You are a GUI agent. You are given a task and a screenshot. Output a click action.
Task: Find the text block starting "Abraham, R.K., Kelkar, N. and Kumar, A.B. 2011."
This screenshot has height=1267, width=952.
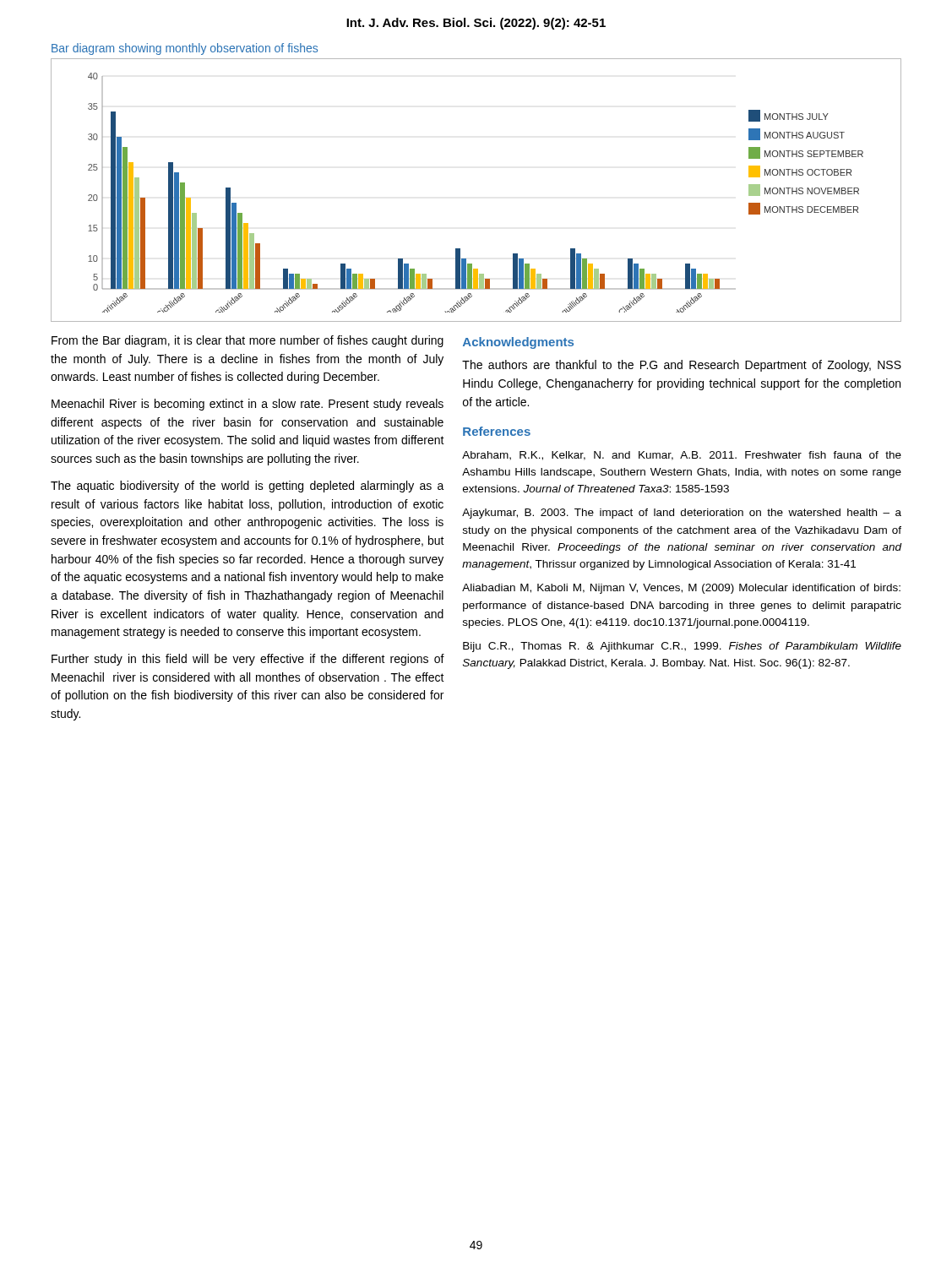tap(682, 472)
